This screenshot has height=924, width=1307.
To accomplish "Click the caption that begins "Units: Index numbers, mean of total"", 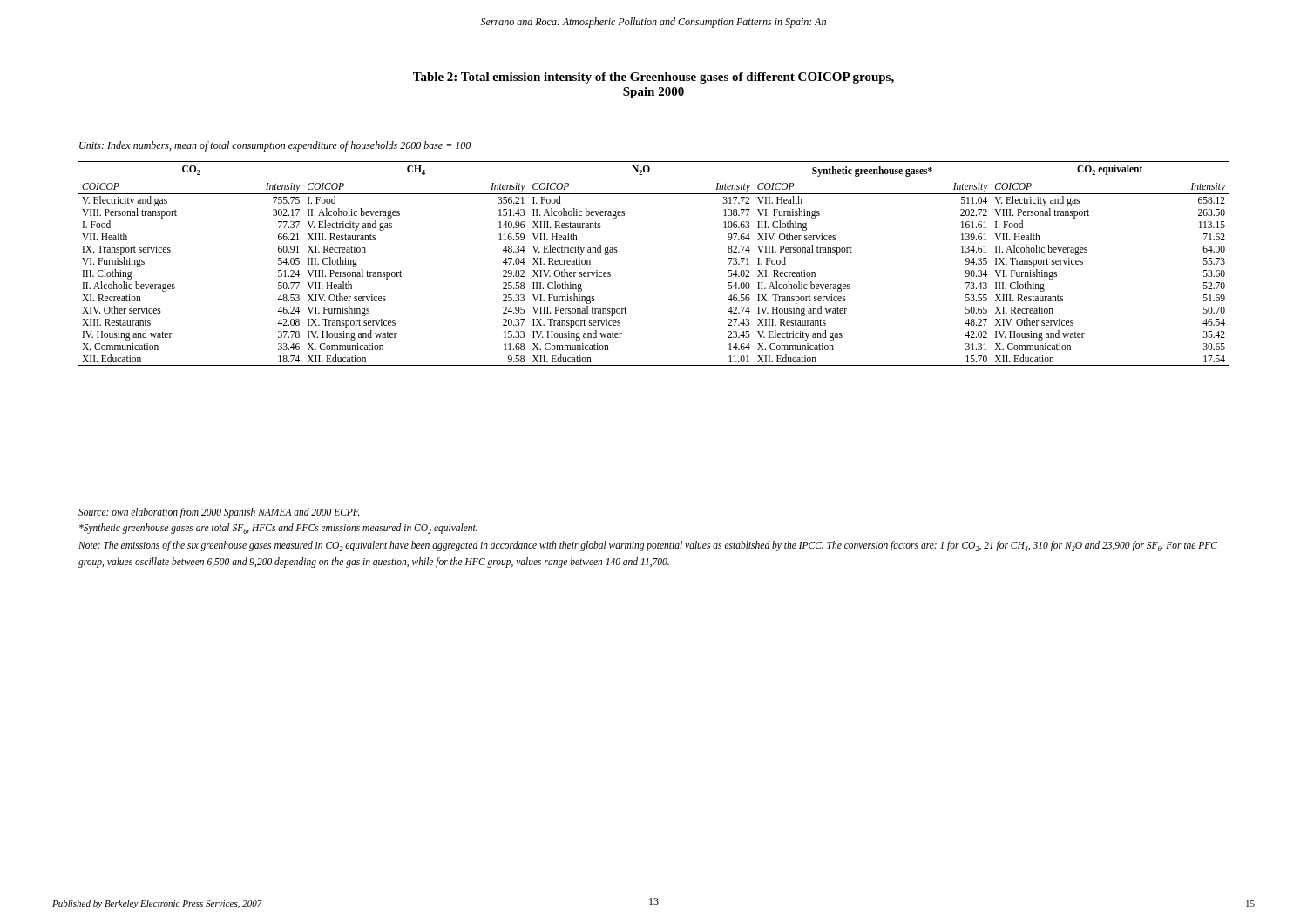I will tap(275, 145).
